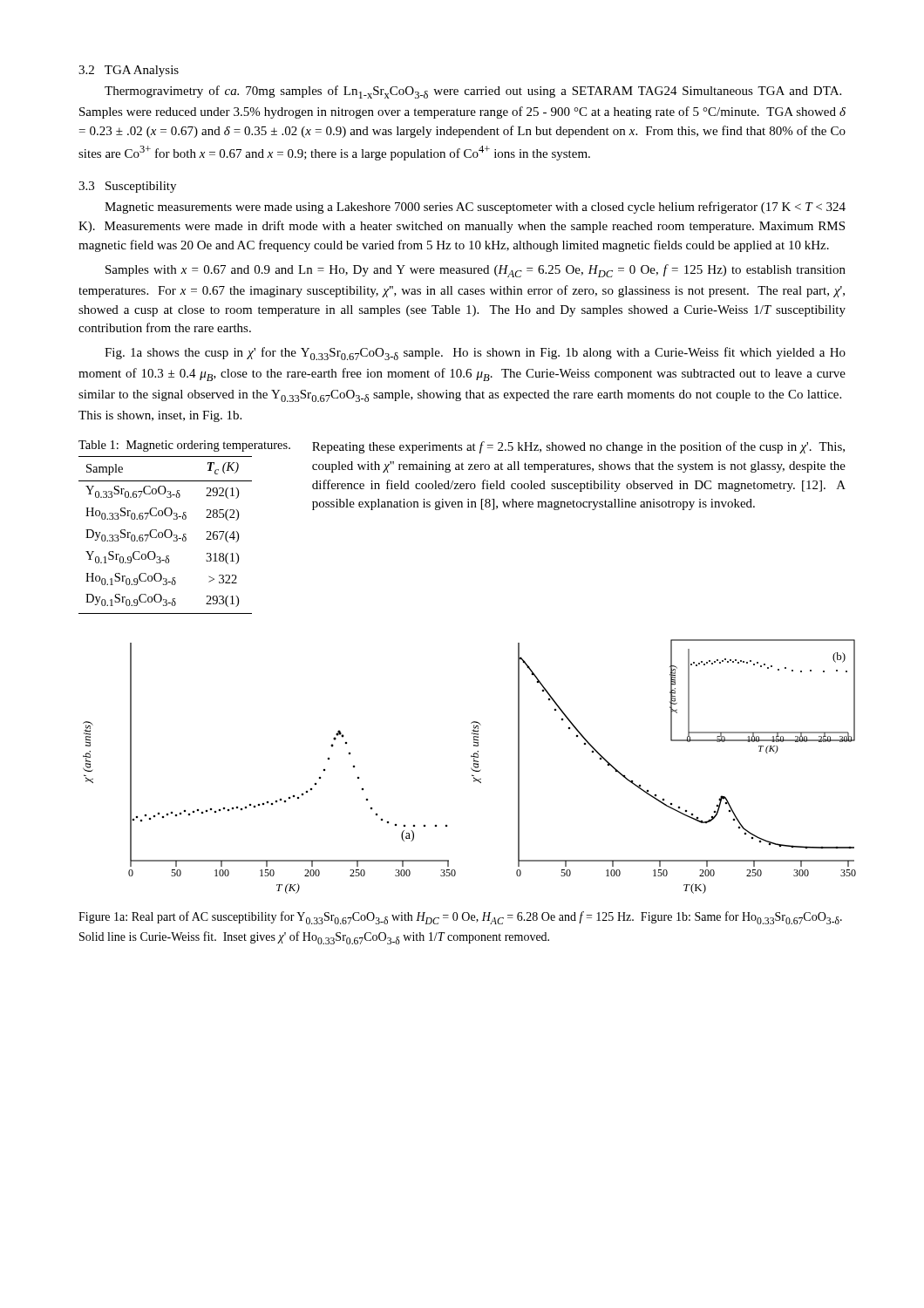Click on the text starting "Thermogravimetry of ca. 70mg samples of Ln1-xSrxCoO3-δ were"

click(462, 122)
